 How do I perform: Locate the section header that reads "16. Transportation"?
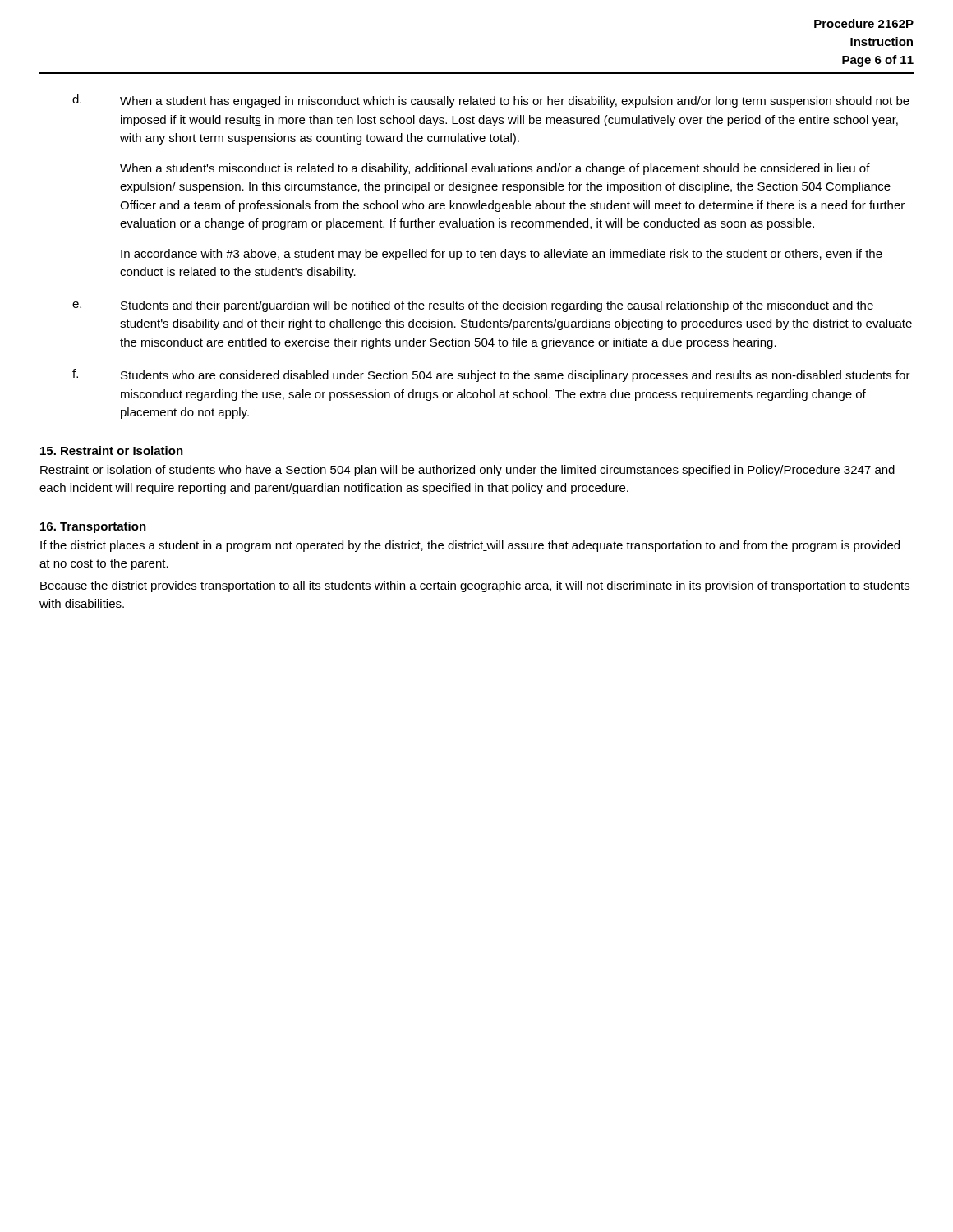tap(93, 526)
